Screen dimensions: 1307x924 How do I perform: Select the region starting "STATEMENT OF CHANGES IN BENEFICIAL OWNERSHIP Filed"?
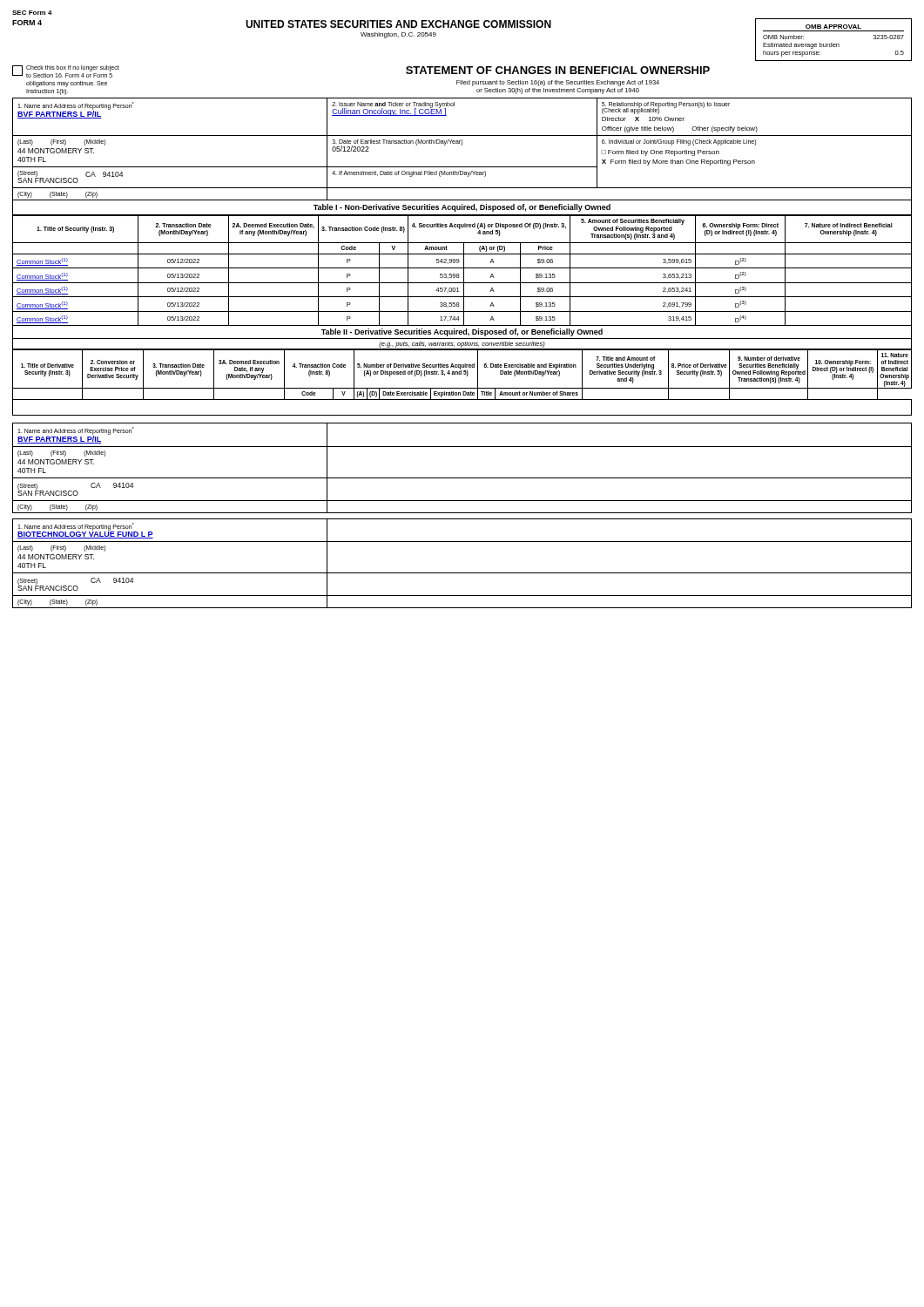558,79
